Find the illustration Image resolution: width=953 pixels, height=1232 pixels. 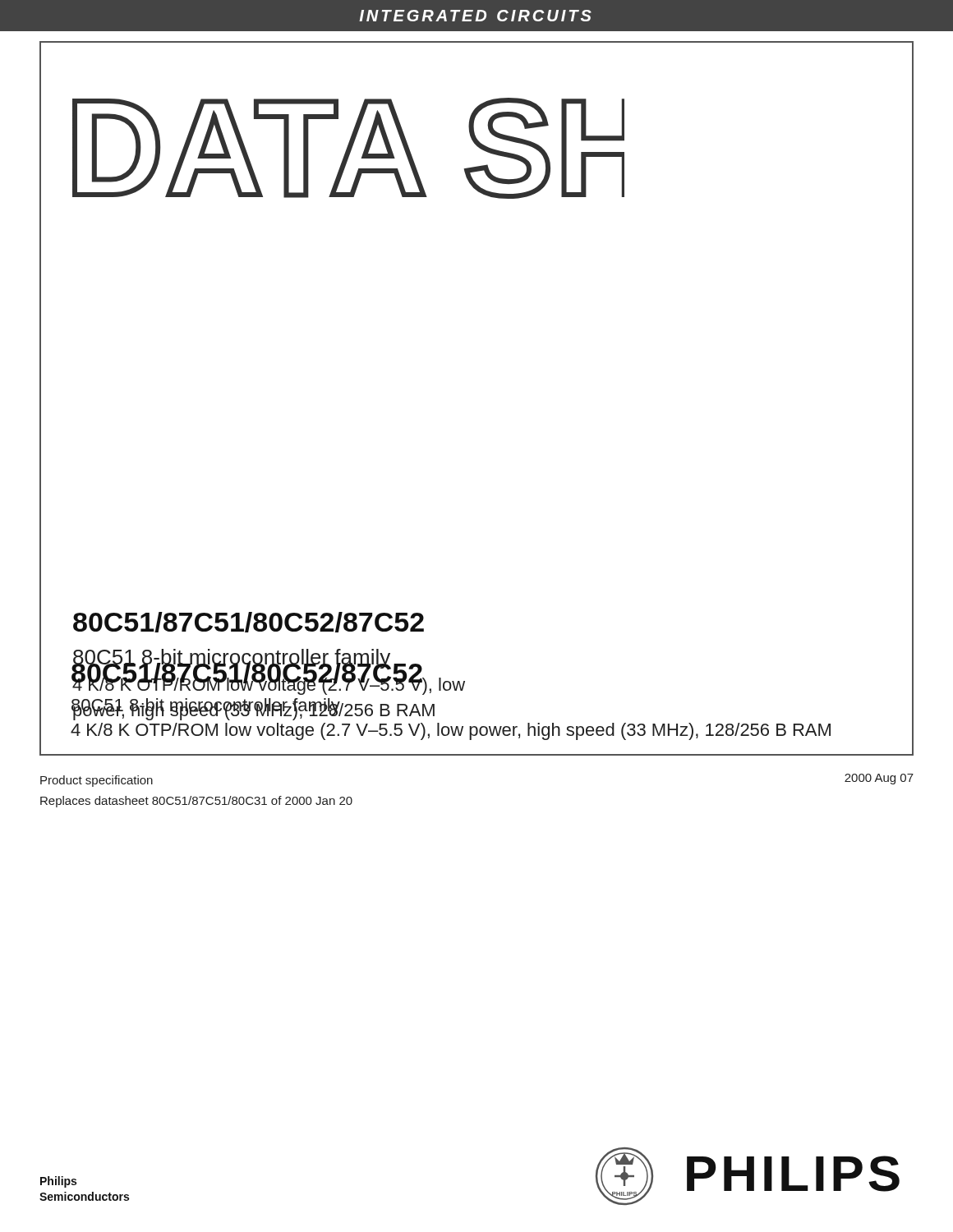pos(476,398)
